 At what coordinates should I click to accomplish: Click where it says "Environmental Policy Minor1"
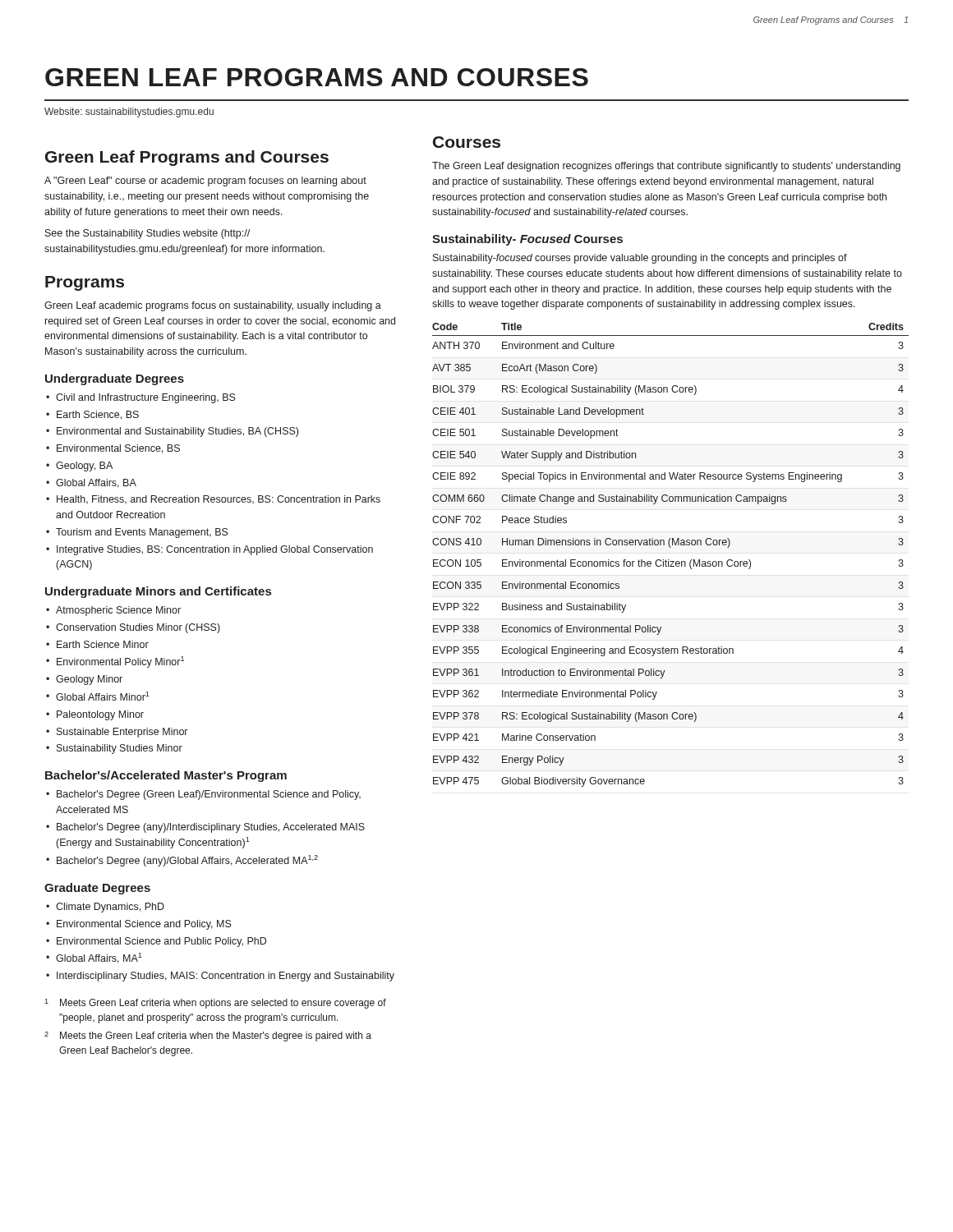(120, 661)
